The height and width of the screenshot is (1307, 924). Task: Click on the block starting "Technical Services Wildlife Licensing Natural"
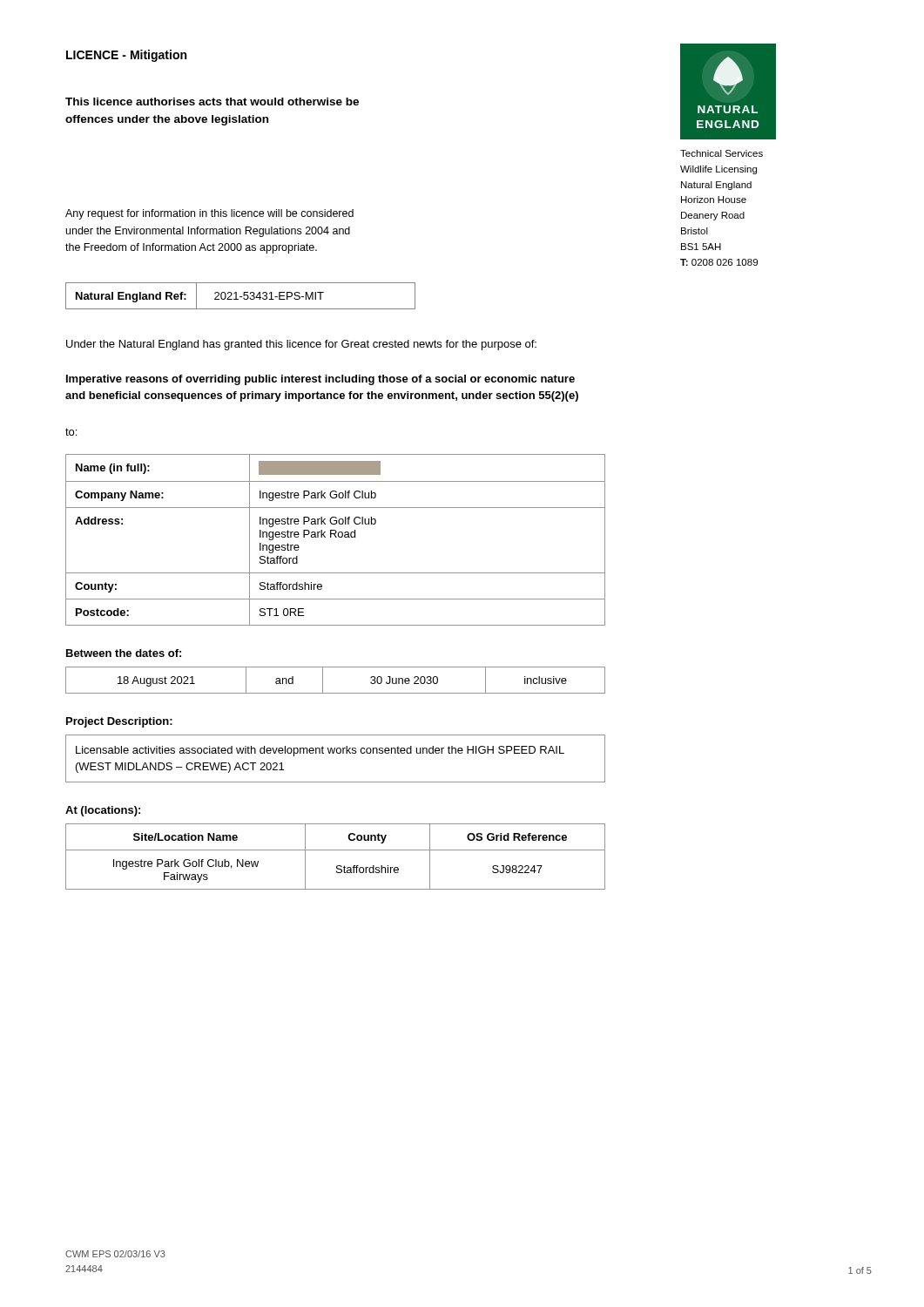tap(722, 208)
